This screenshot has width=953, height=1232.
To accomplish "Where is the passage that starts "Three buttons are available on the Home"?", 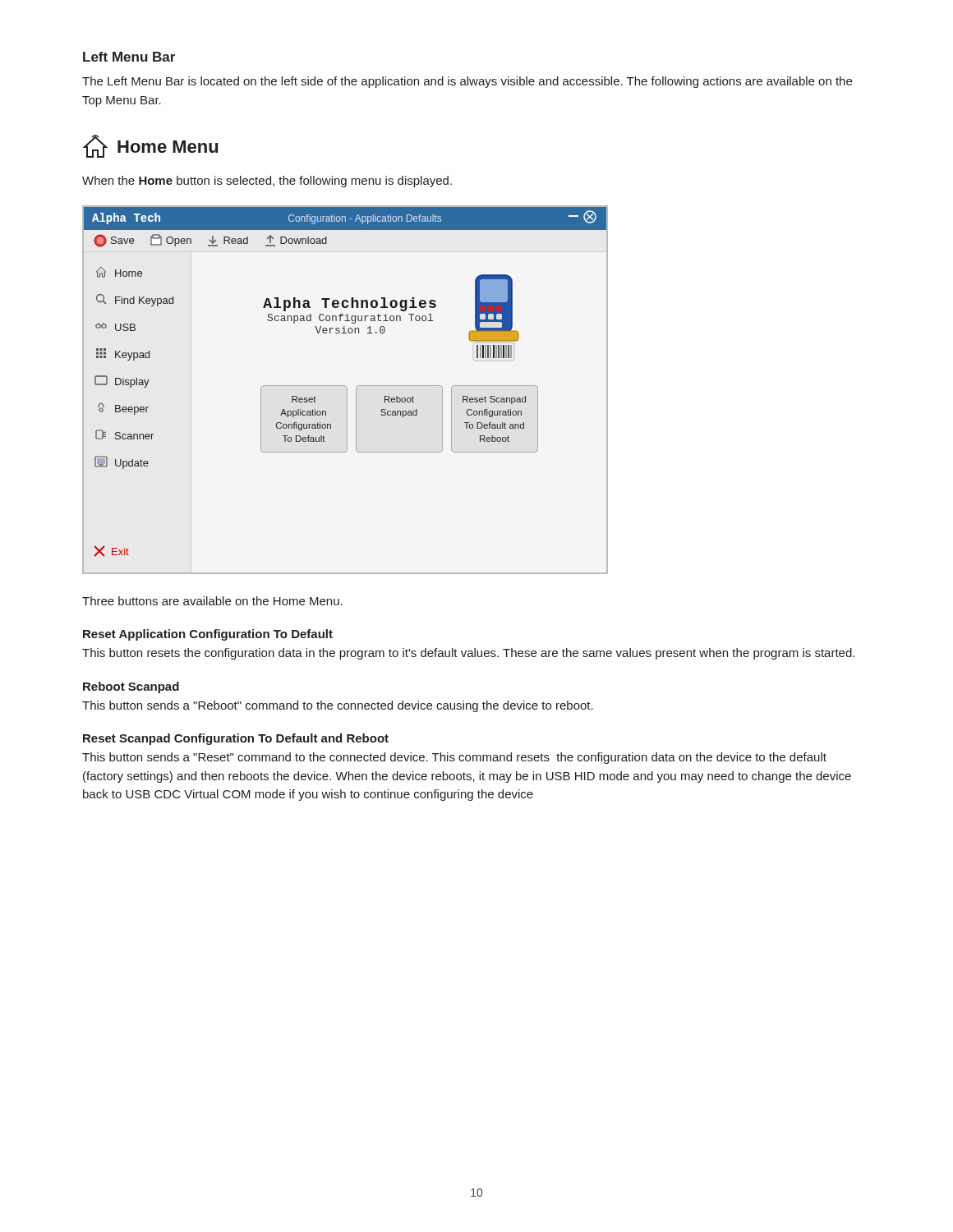I will (x=213, y=600).
